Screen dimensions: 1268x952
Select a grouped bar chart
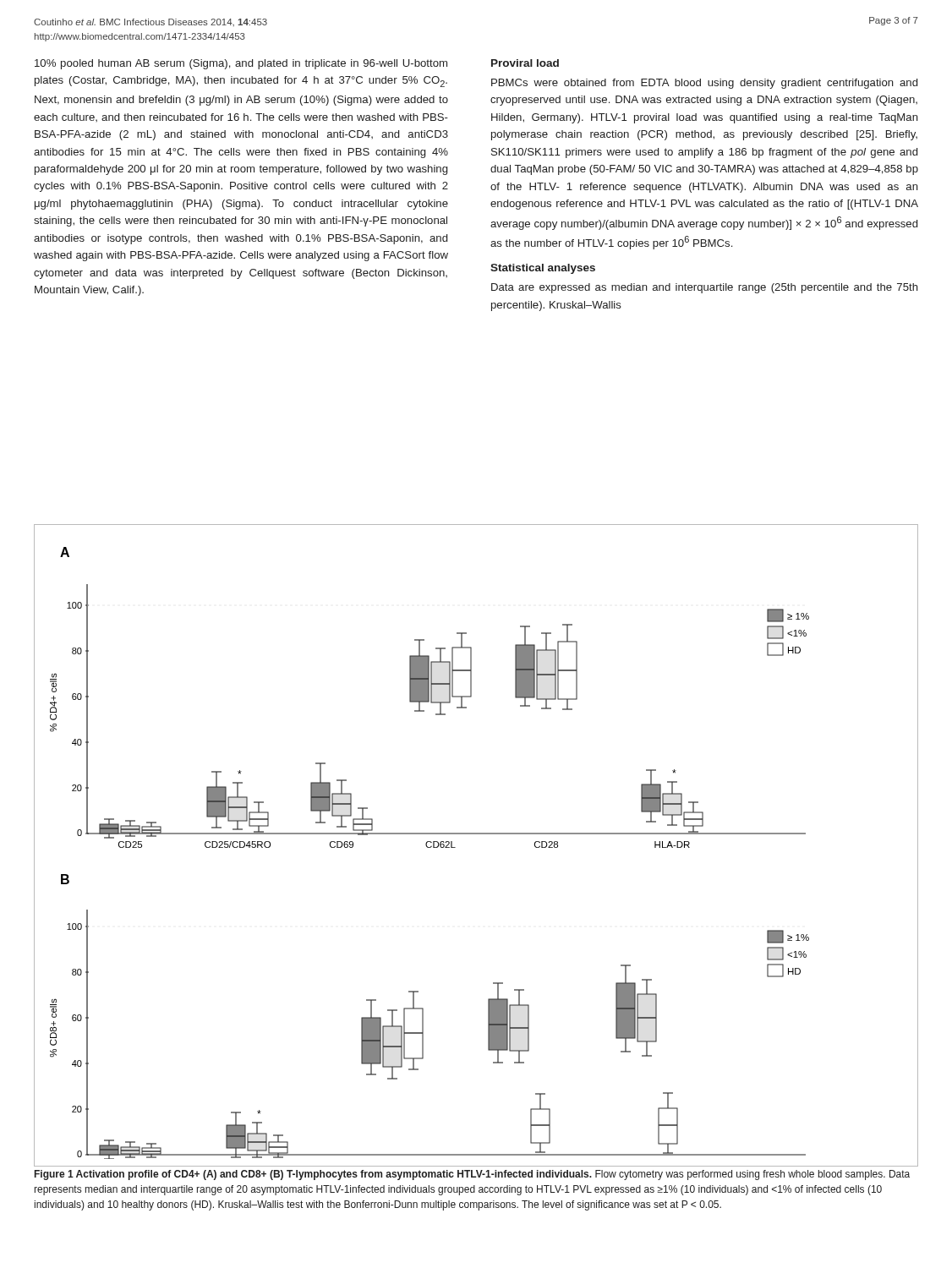(476, 845)
